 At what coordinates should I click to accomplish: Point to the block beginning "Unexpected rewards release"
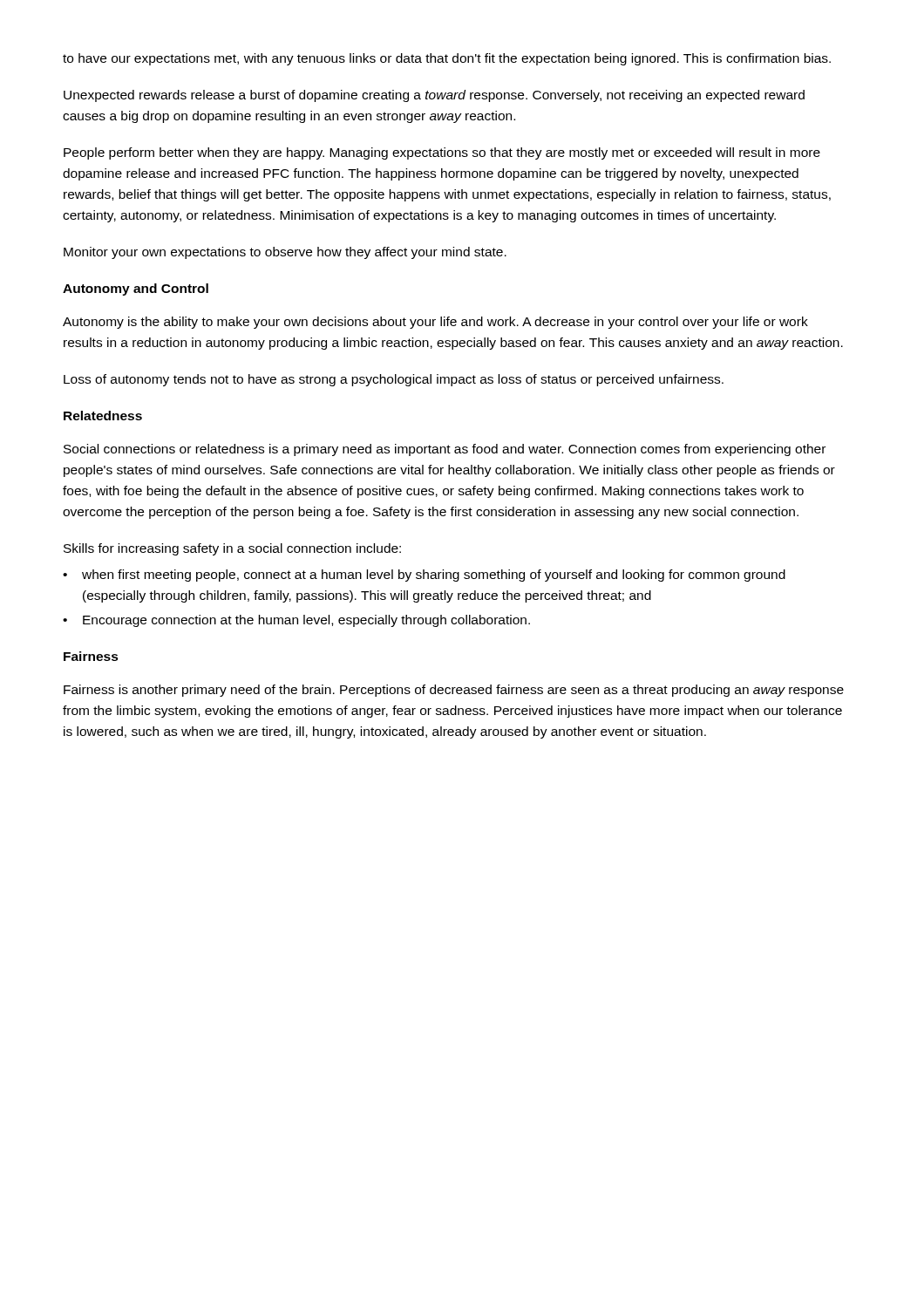[434, 105]
